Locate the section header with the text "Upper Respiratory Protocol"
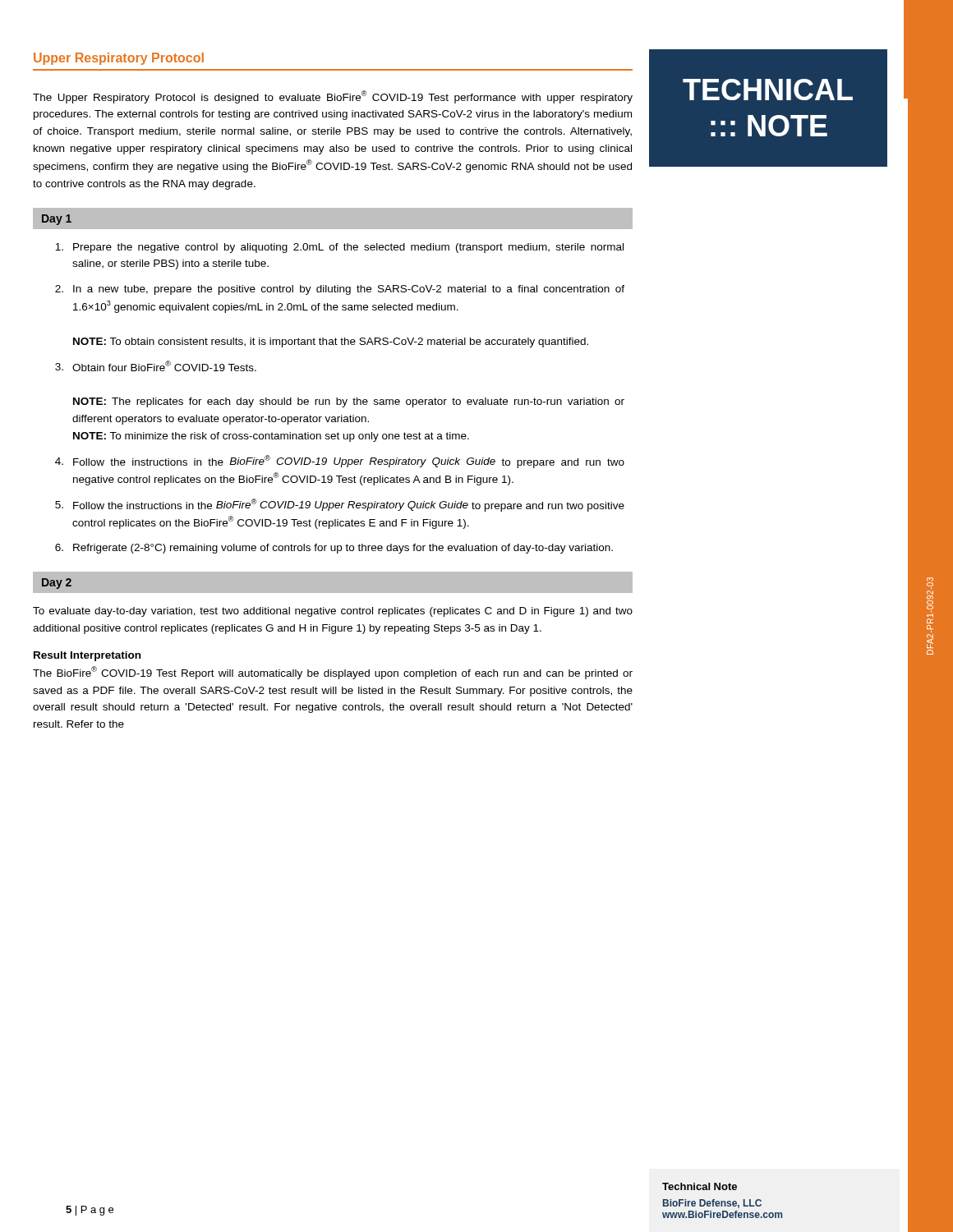Viewport: 953px width, 1232px height. pyautogui.click(x=333, y=61)
